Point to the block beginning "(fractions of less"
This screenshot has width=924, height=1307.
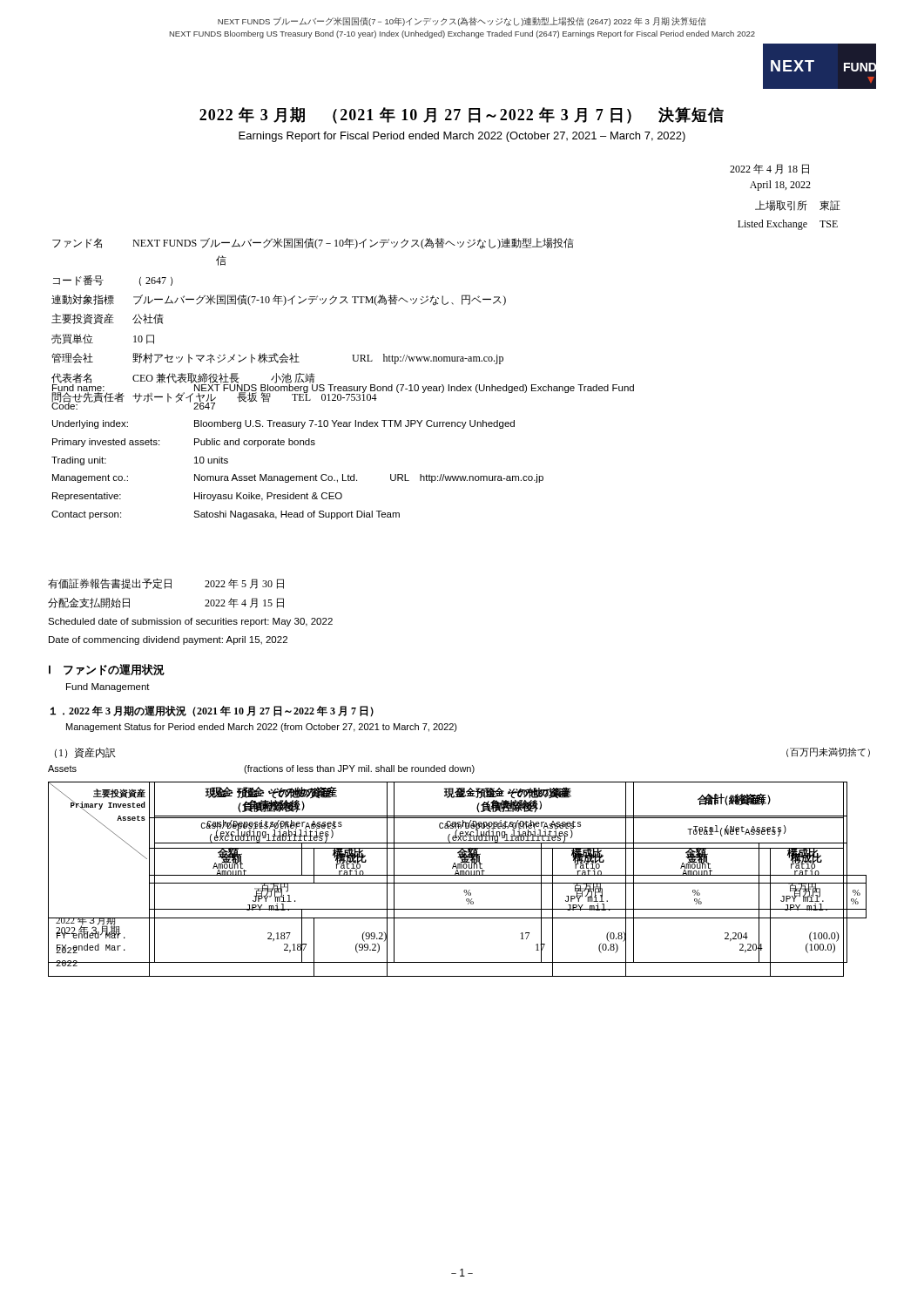coord(359,769)
